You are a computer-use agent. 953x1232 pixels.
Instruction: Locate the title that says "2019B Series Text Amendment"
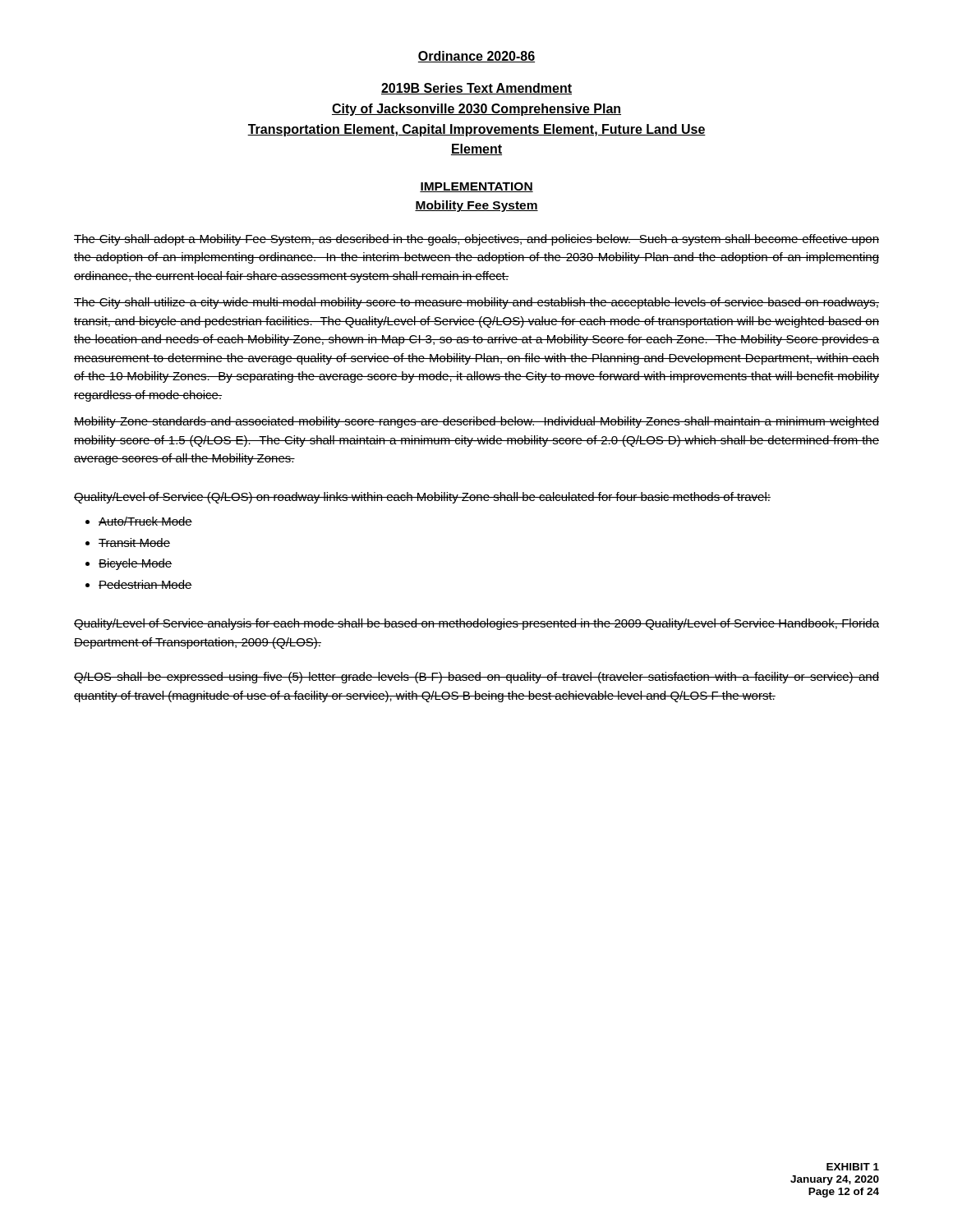tap(476, 120)
